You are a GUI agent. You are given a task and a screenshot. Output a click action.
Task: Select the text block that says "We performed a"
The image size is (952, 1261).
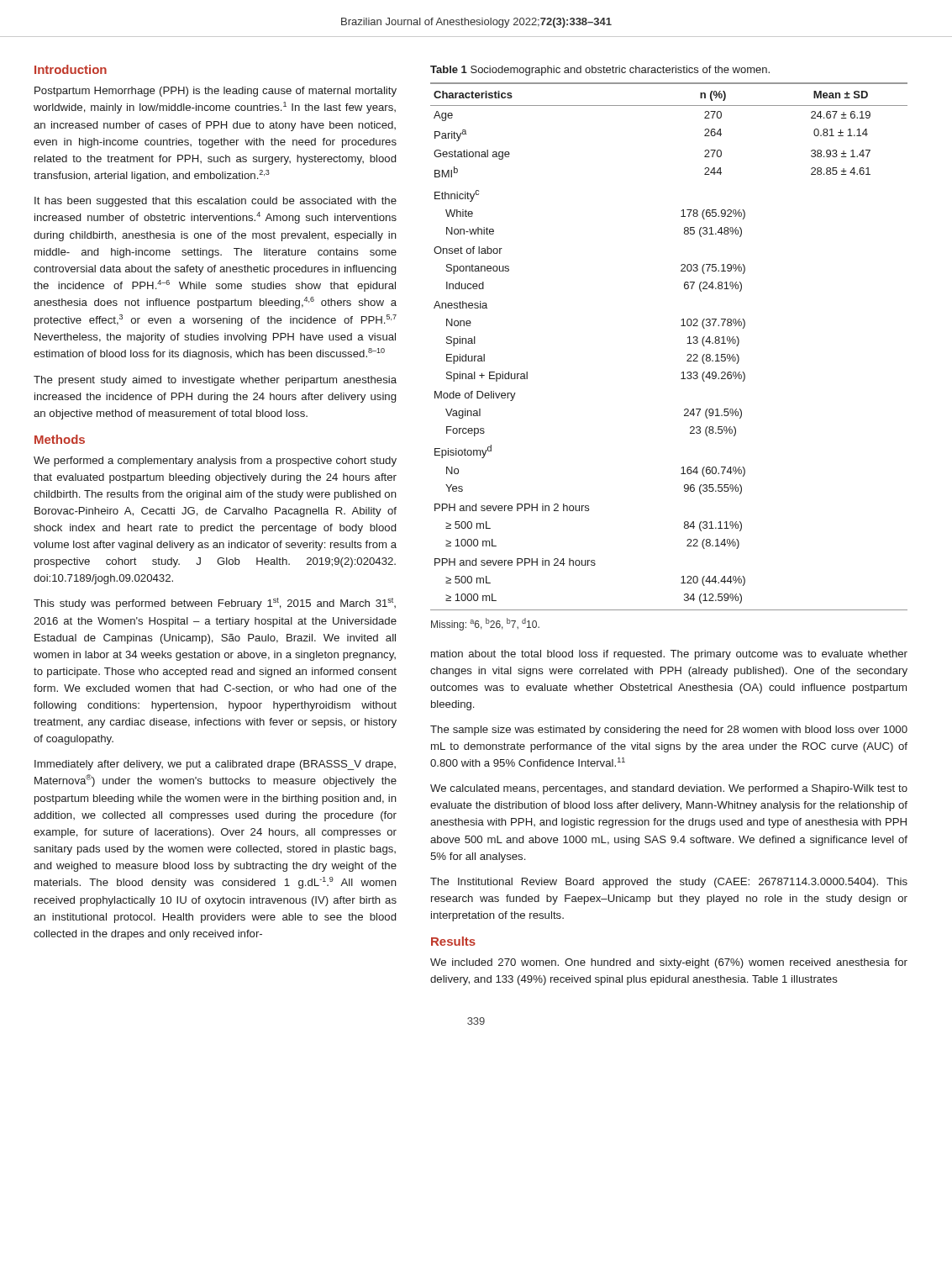pyautogui.click(x=215, y=519)
